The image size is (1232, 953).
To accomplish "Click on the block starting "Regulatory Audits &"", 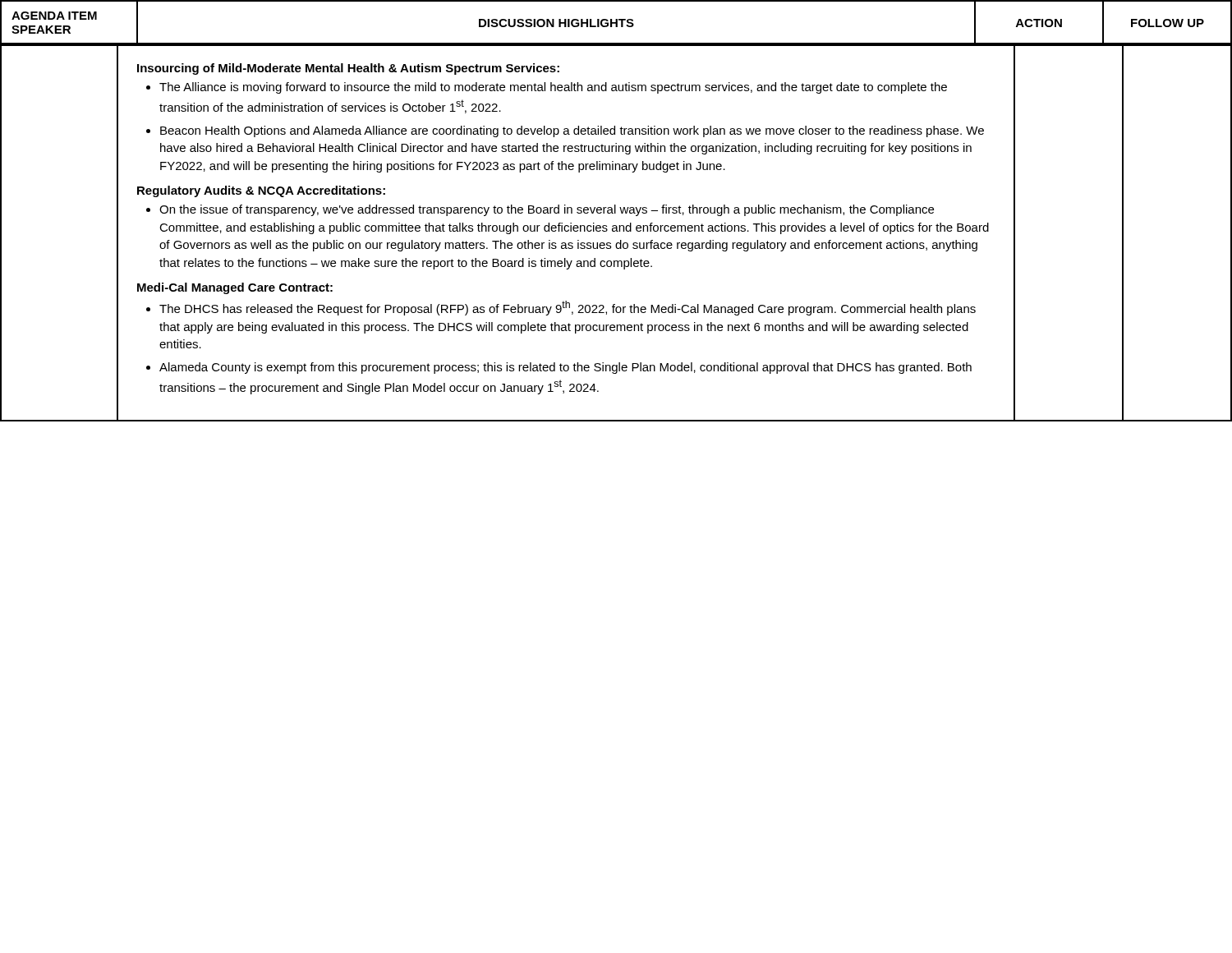I will click(x=261, y=190).
